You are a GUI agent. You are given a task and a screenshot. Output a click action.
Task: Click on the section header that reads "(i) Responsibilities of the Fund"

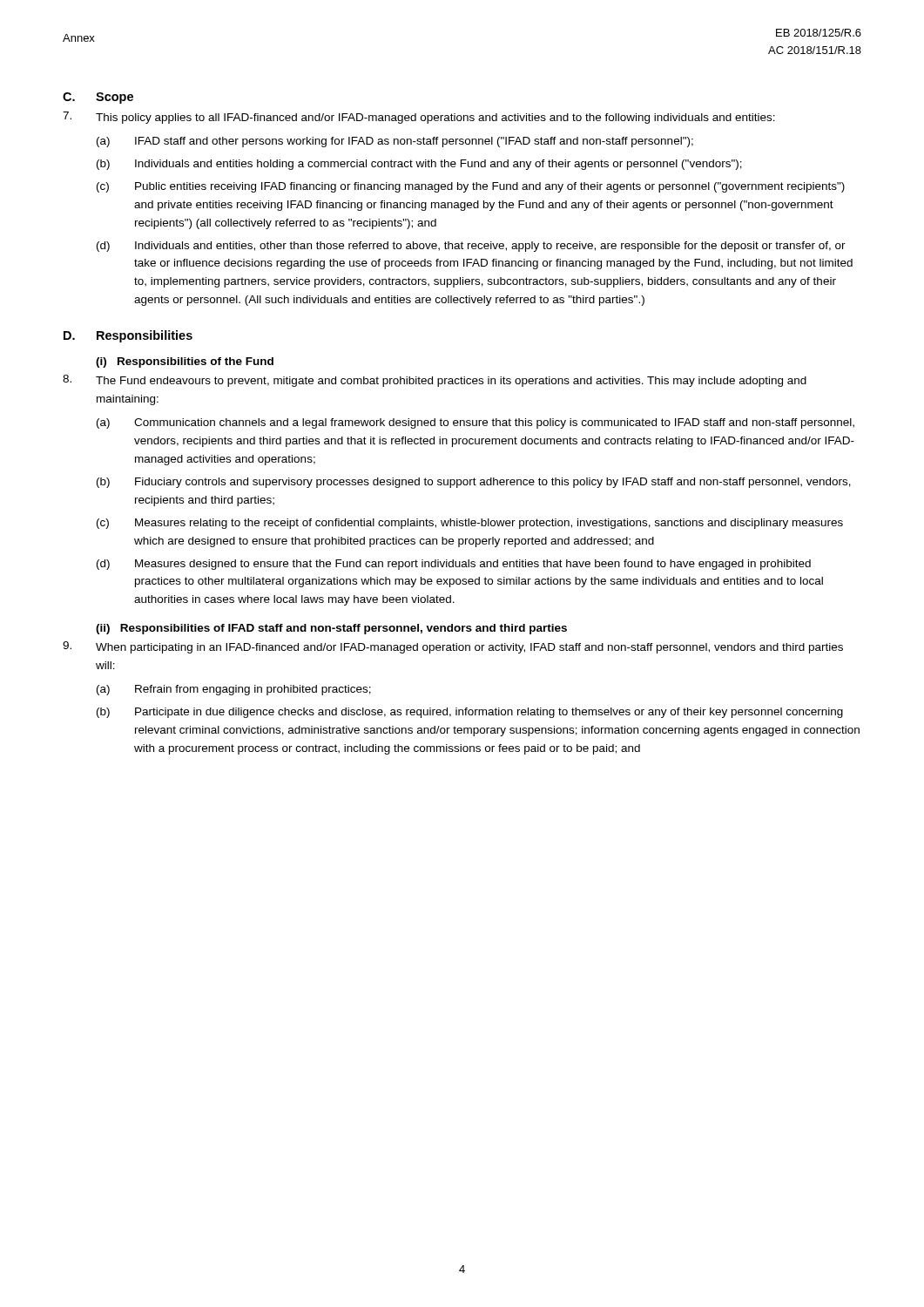click(x=168, y=361)
